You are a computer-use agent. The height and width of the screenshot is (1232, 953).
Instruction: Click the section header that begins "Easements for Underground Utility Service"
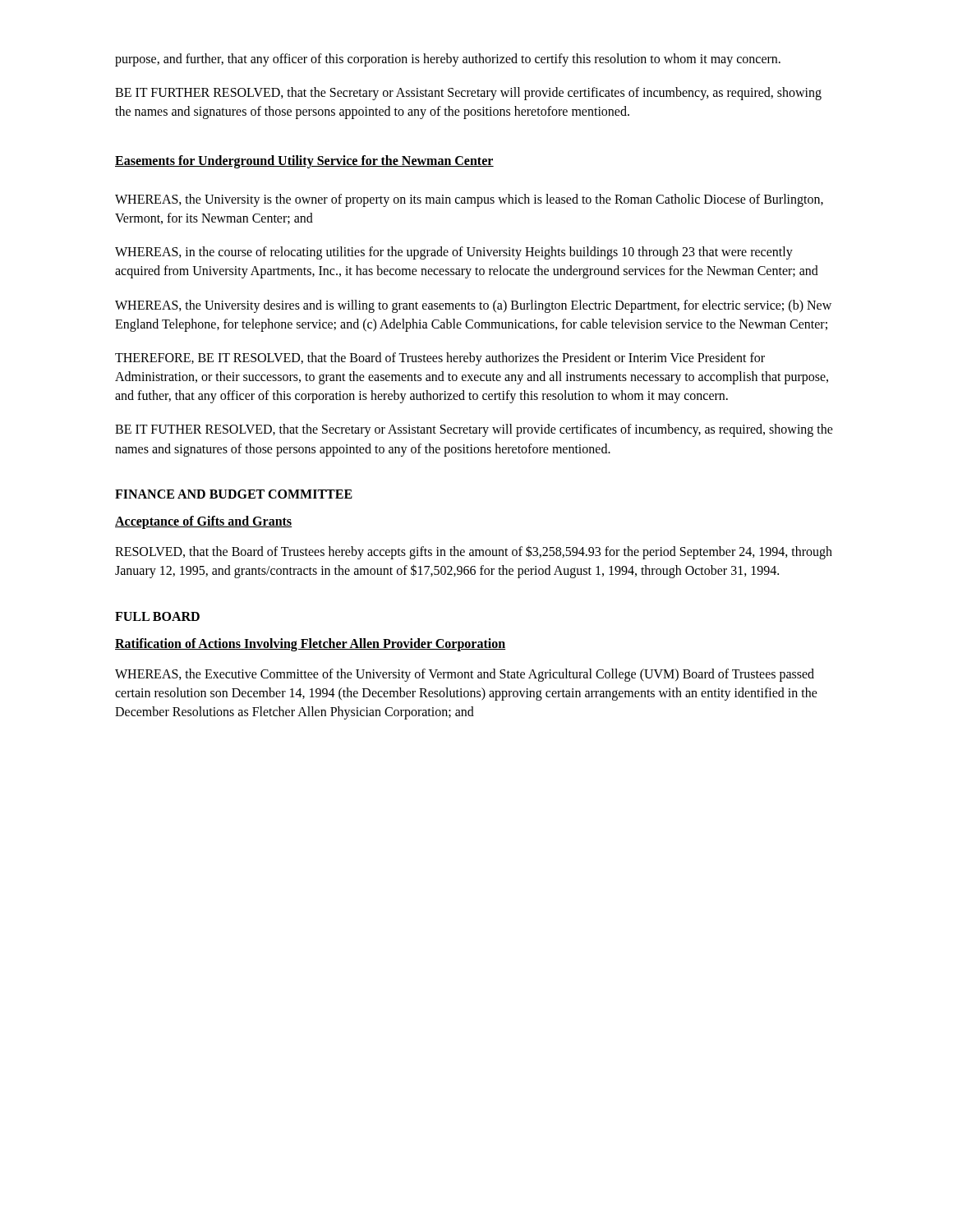click(304, 160)
